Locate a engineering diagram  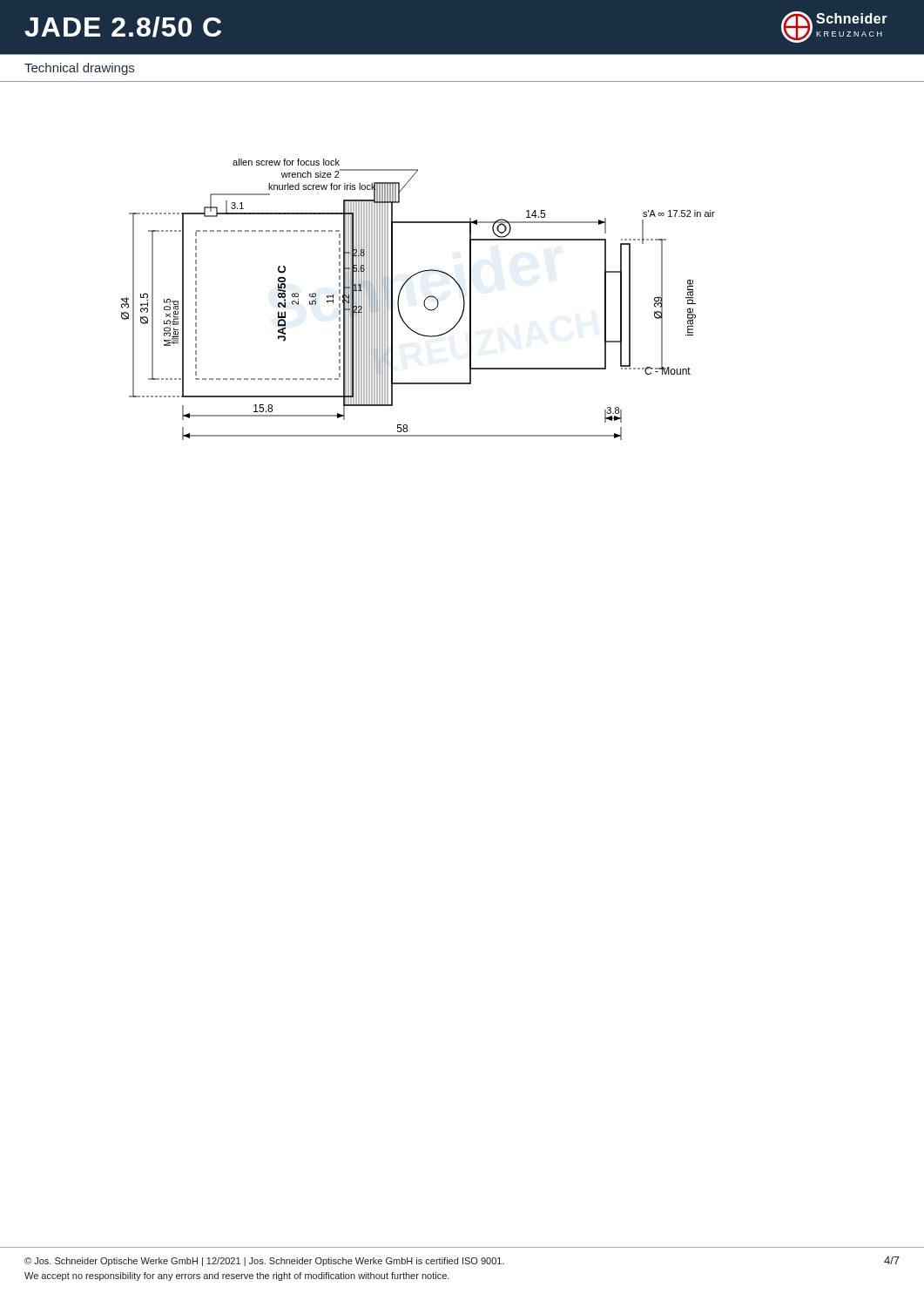[x=462, y=266]
